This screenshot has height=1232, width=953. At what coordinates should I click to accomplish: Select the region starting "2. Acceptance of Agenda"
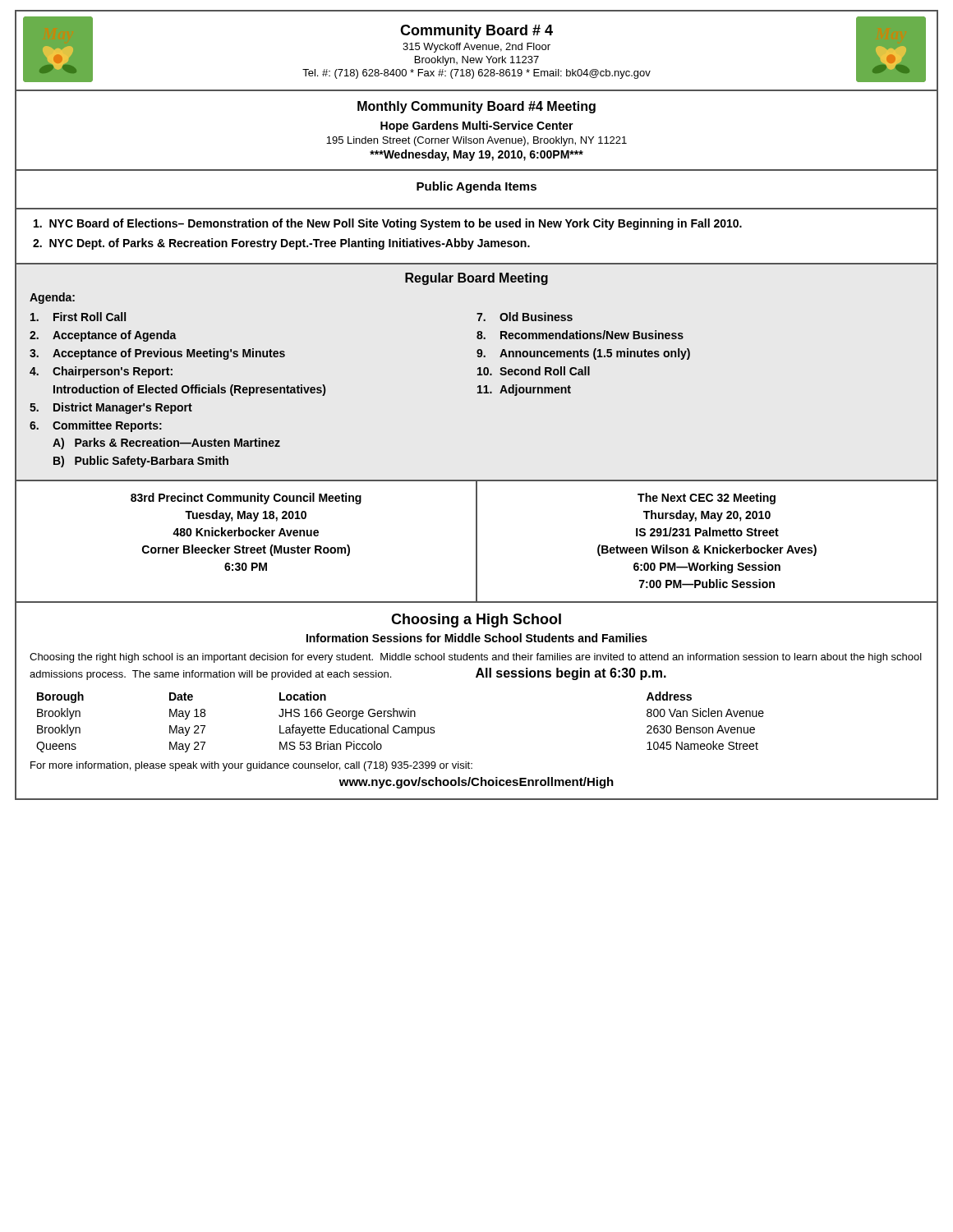tap(103, 336)
